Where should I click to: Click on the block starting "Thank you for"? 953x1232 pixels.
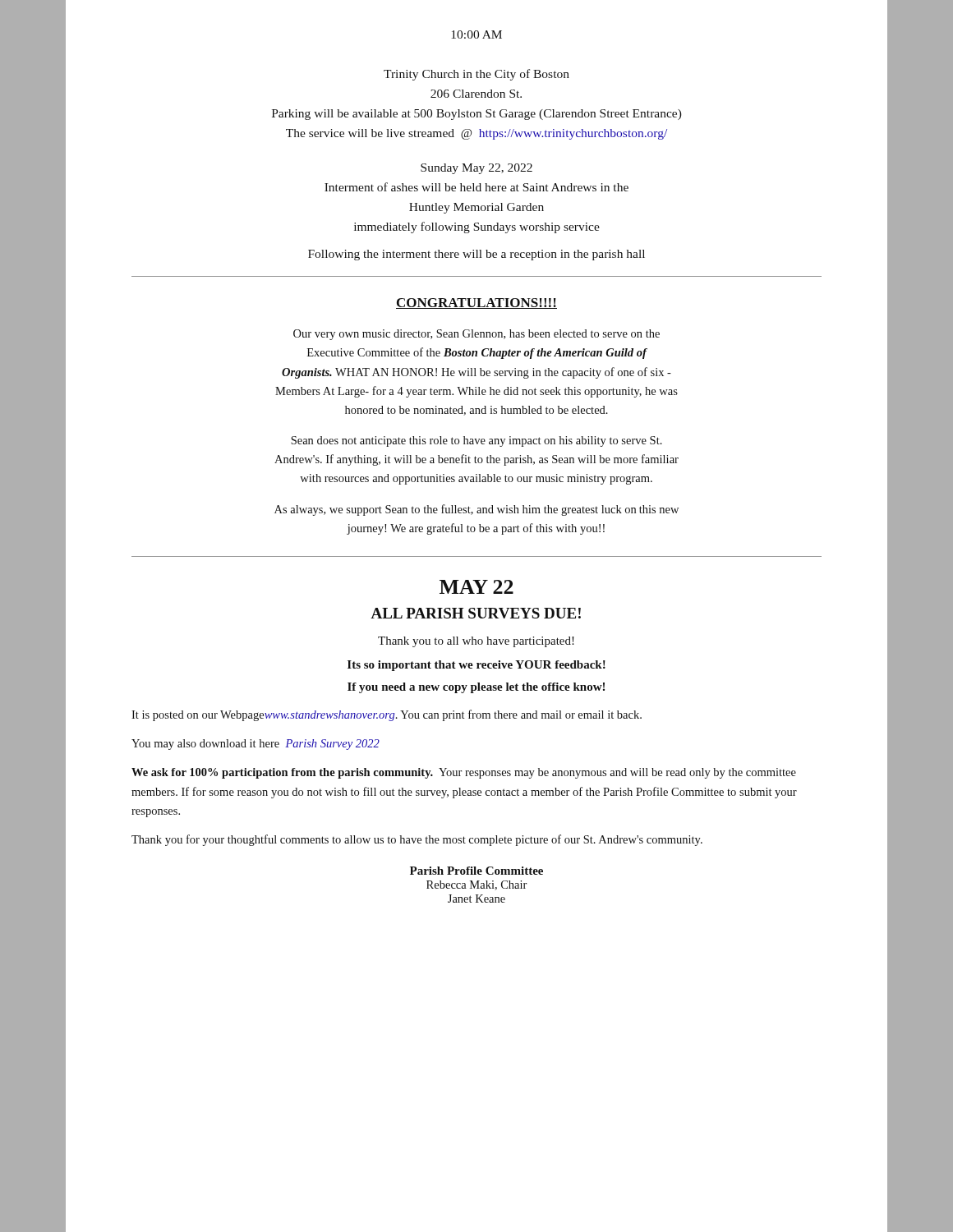417,839
